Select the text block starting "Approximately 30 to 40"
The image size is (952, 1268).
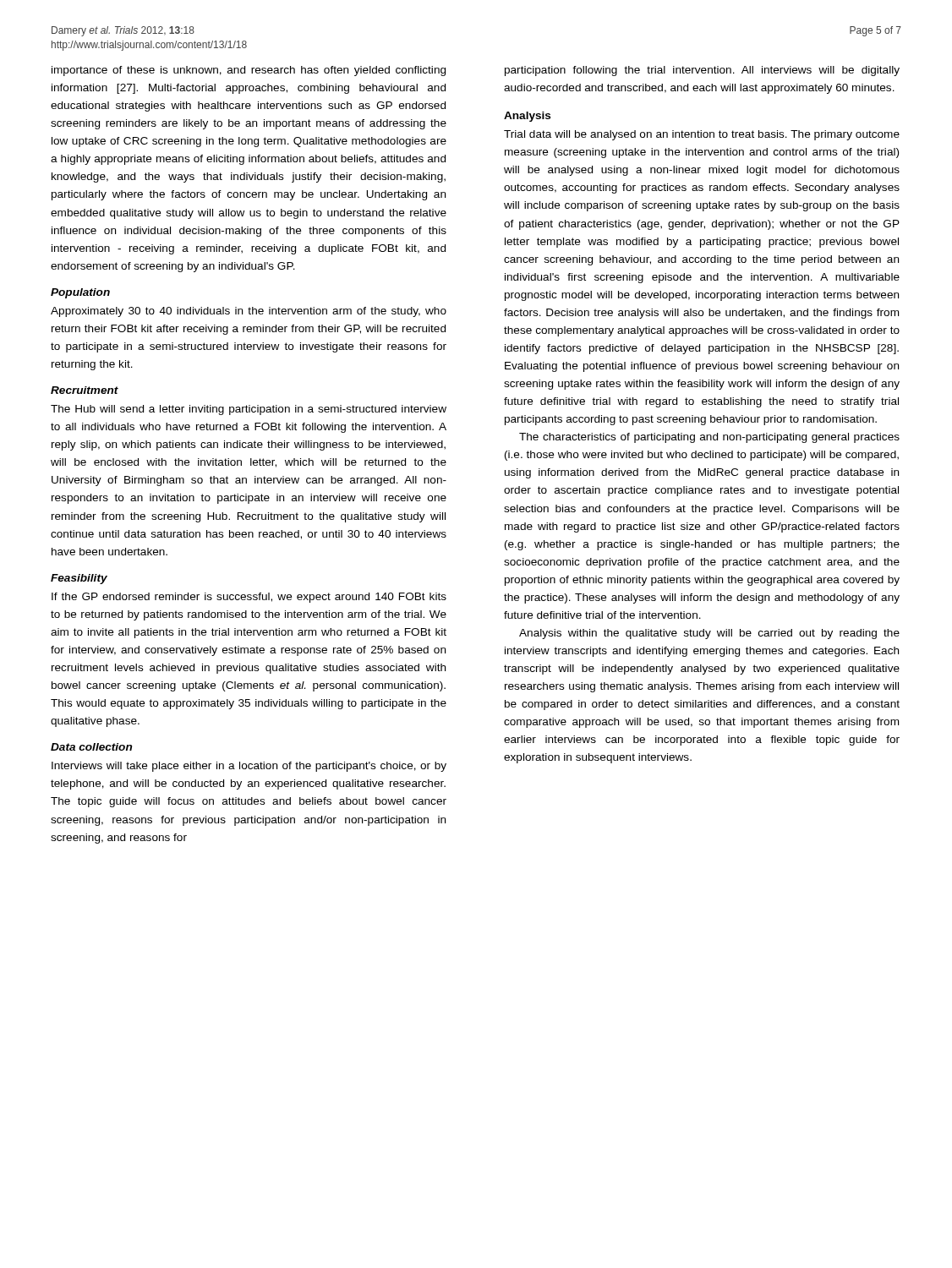tap(249, 337)
